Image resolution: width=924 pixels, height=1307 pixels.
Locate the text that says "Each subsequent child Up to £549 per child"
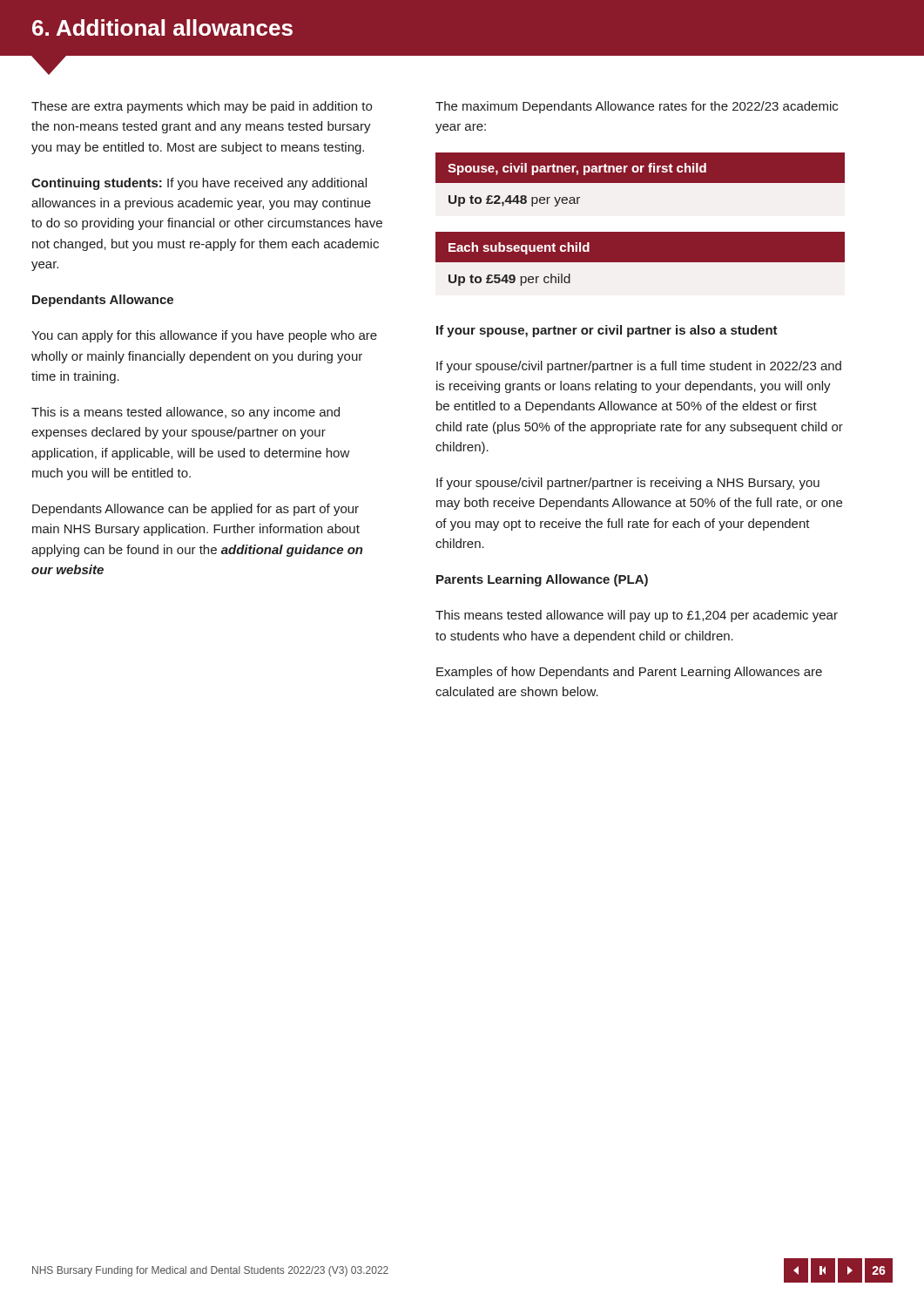[640, 263]
